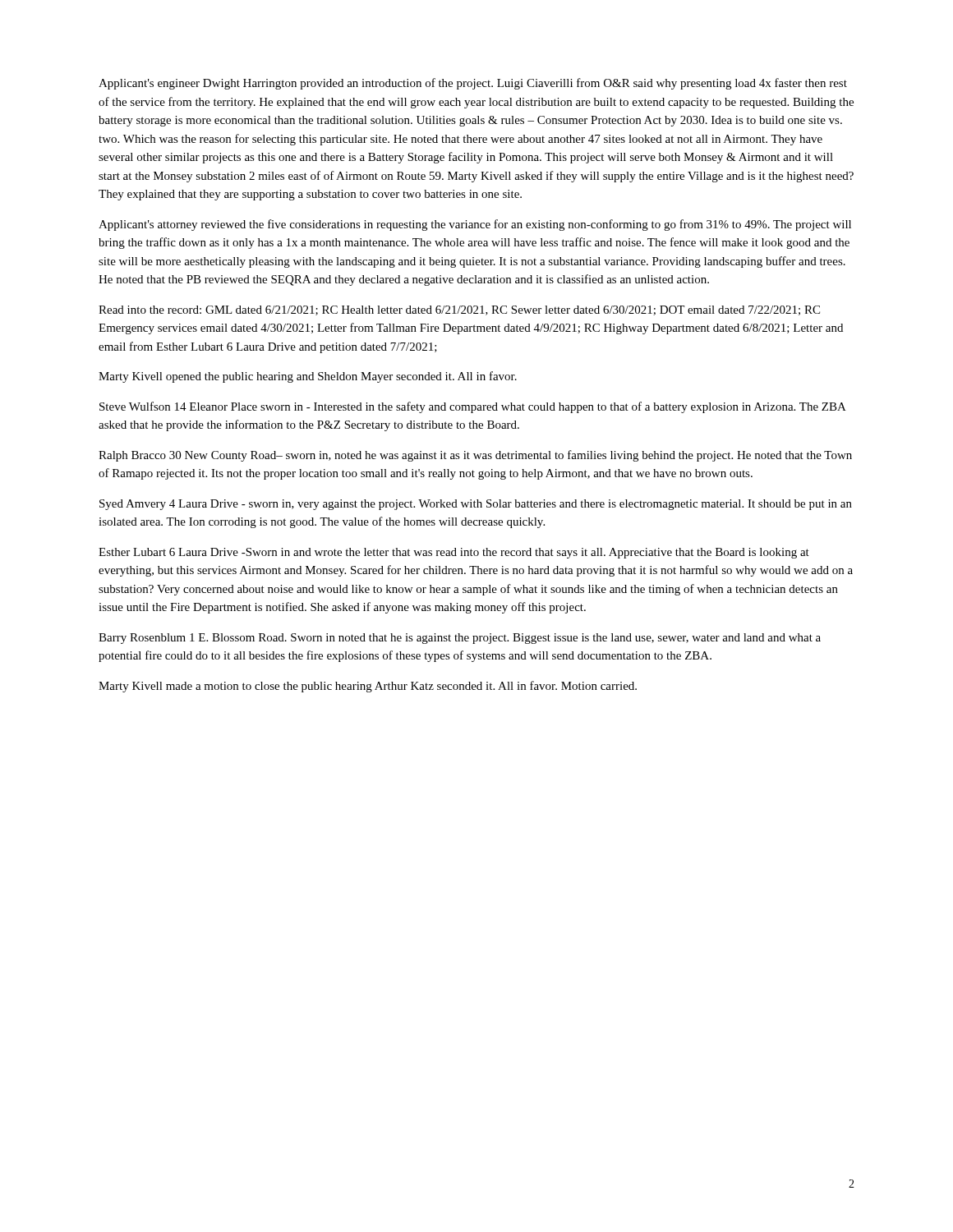
Task: Click on the region starting "Read into the record: GML dated 6/21/2021; RC"
Action: tap(471, 328)
